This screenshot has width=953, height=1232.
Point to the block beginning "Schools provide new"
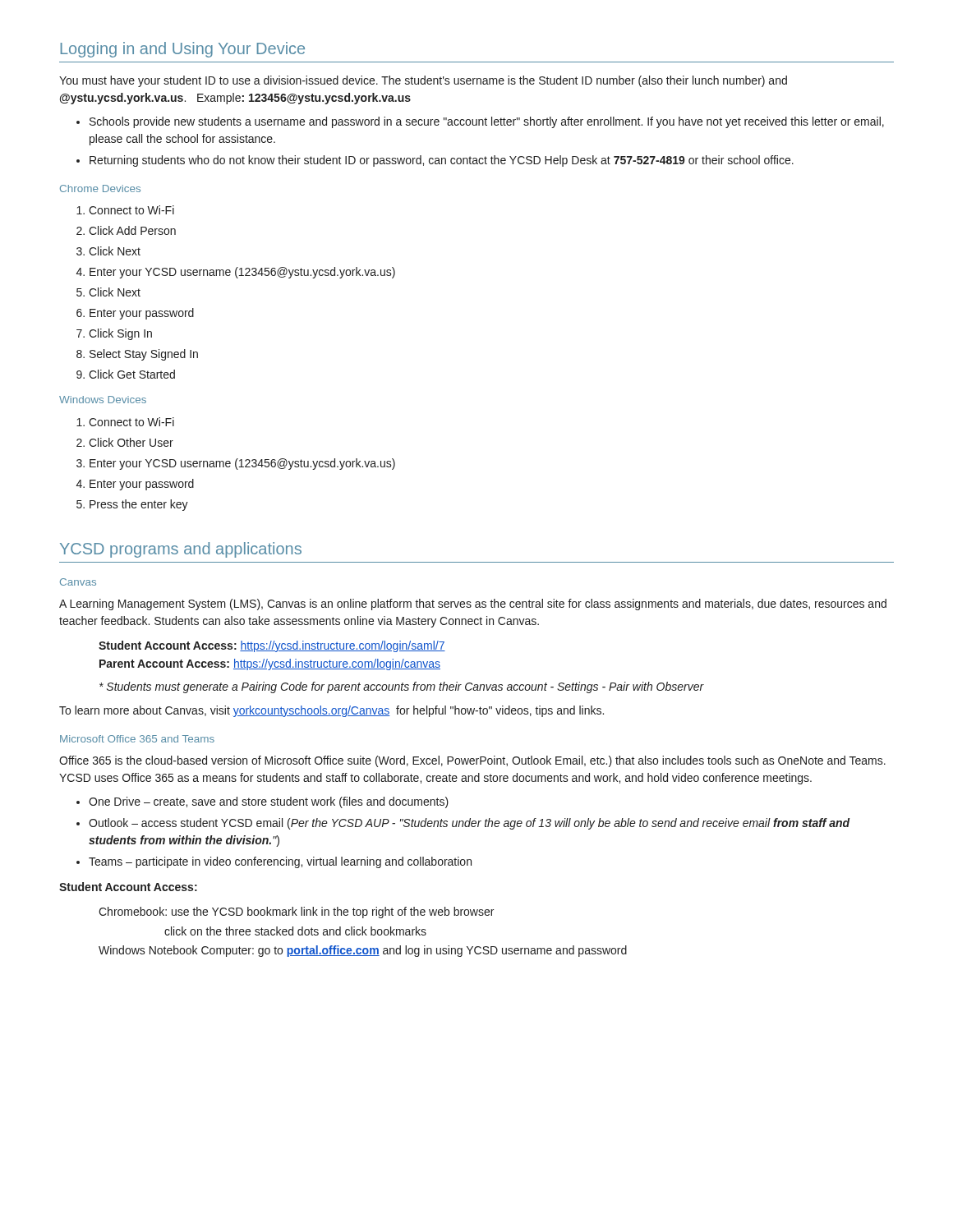coord(480,122)
